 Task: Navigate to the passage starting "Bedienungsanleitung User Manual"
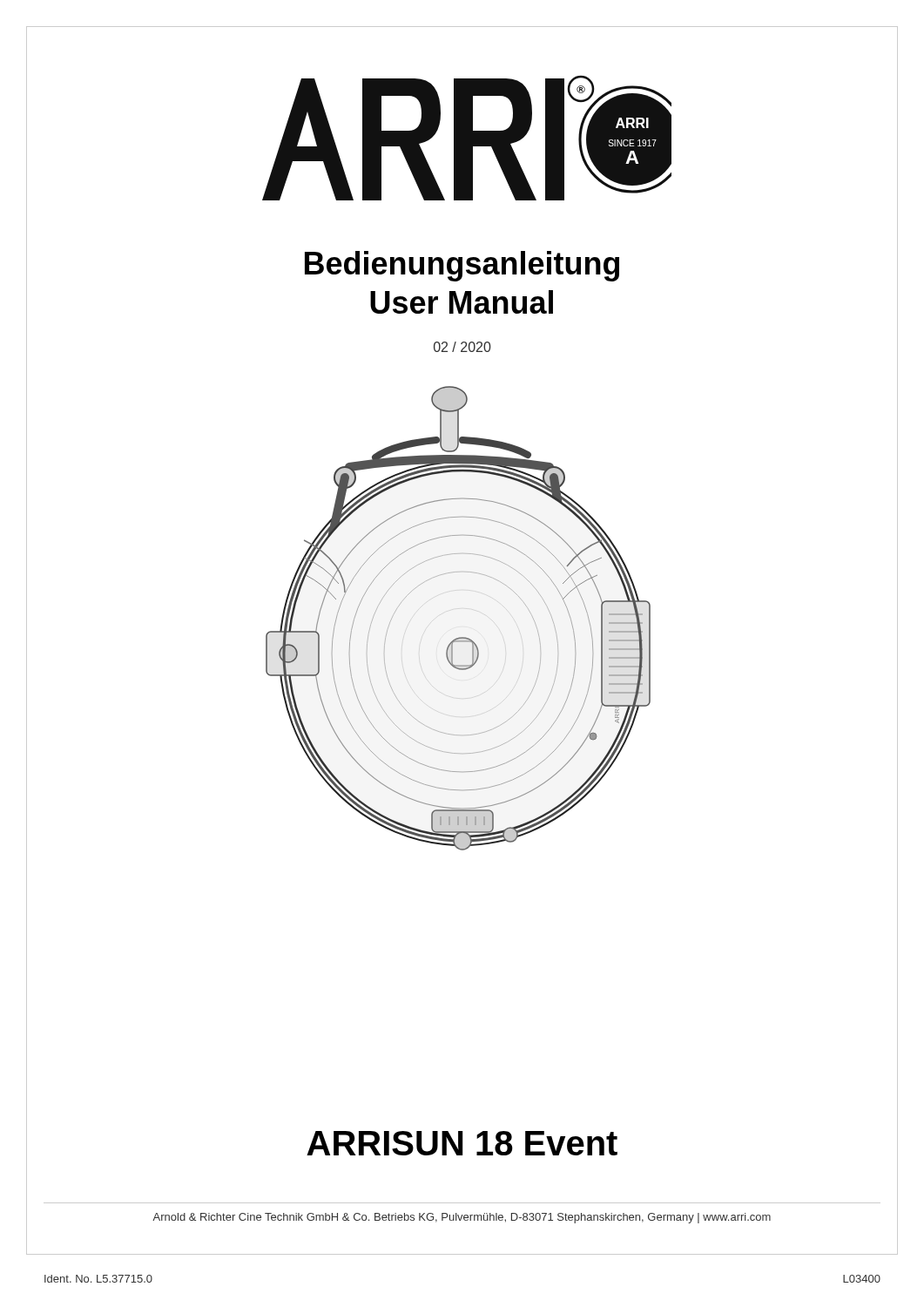[x=462, y=283]
